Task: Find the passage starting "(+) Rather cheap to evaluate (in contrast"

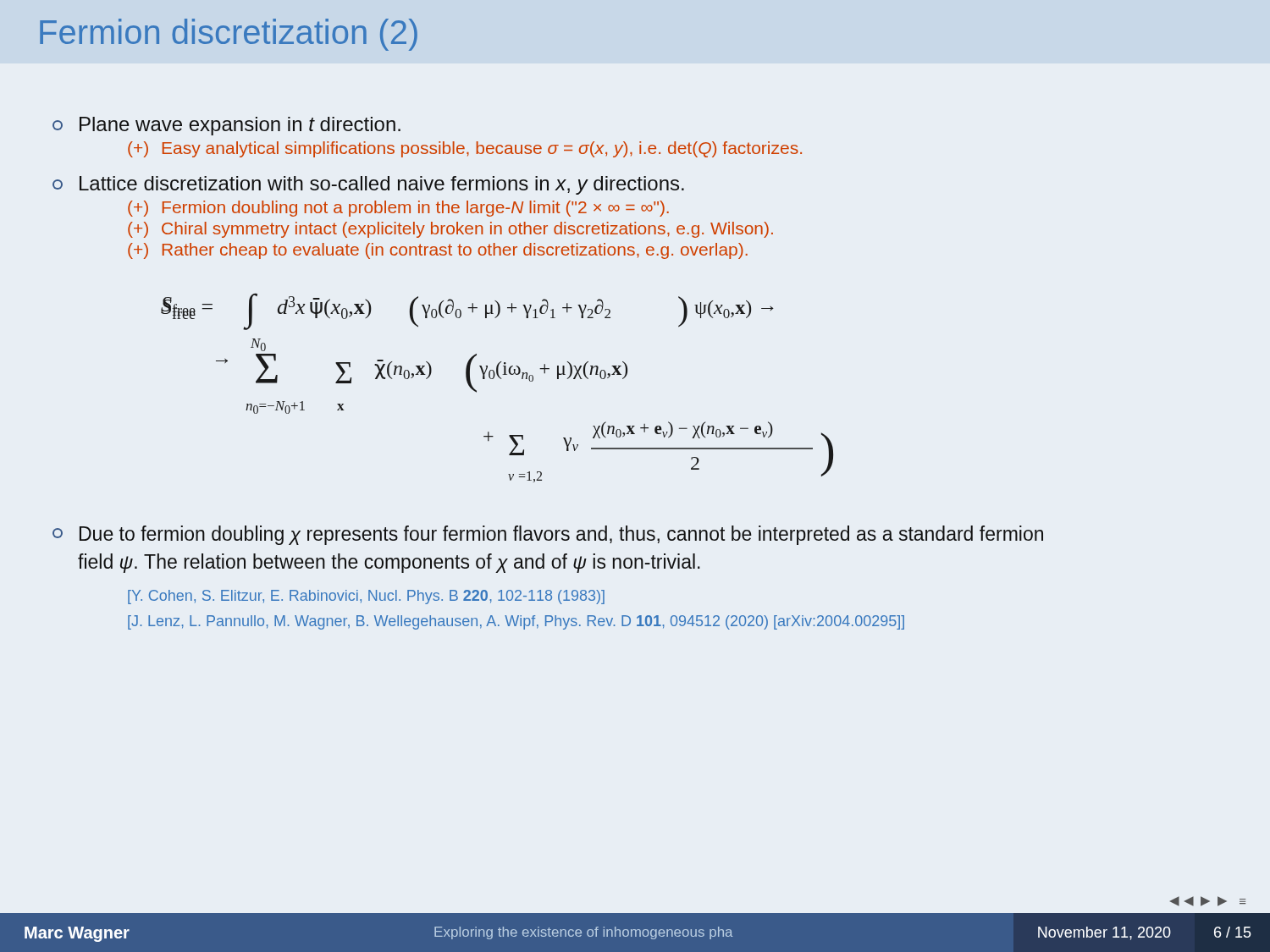Action: pyautogui.click(x=438, y=249)
